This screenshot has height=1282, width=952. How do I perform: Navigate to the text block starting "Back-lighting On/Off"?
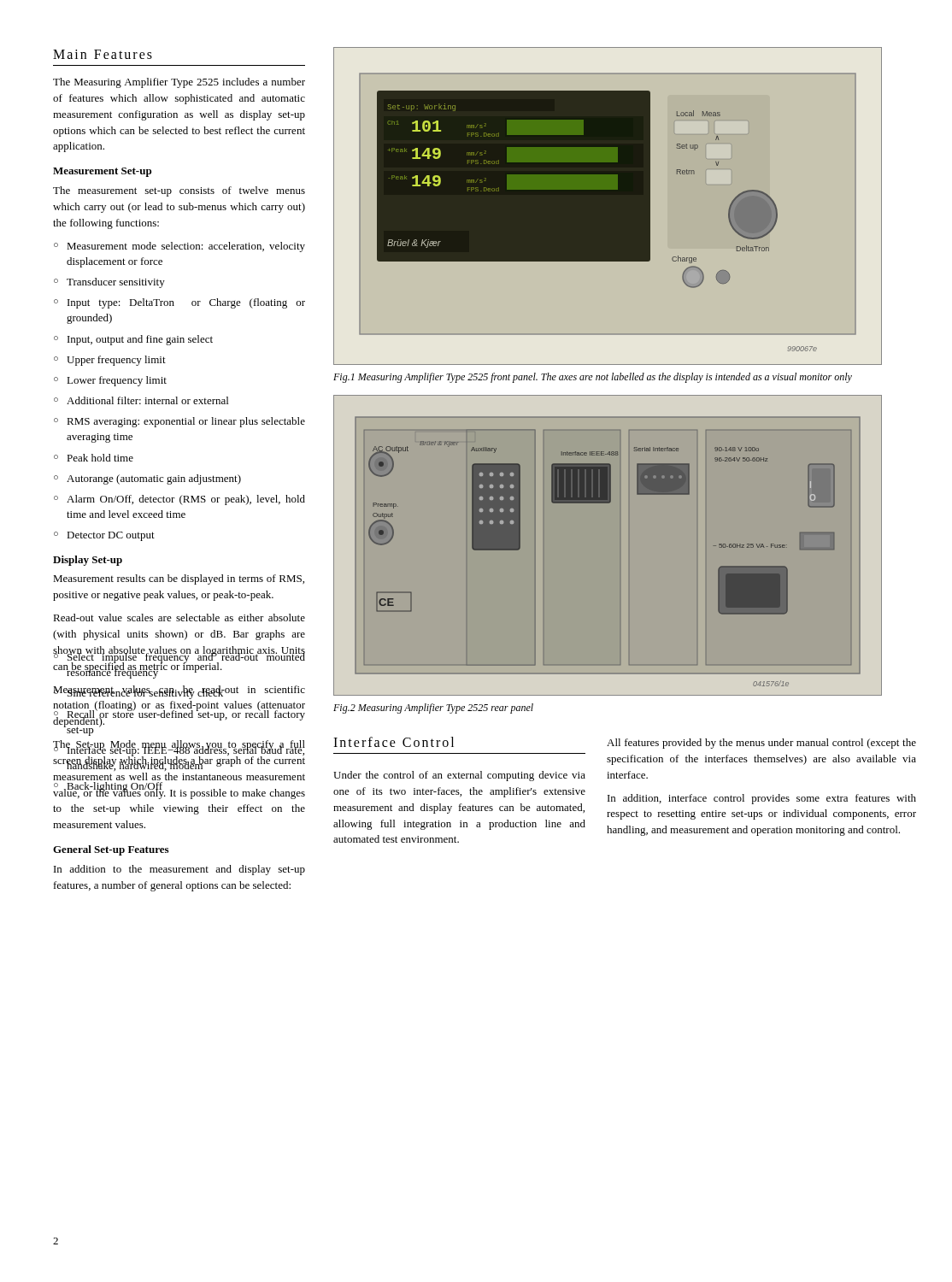[x=179, y=787]
